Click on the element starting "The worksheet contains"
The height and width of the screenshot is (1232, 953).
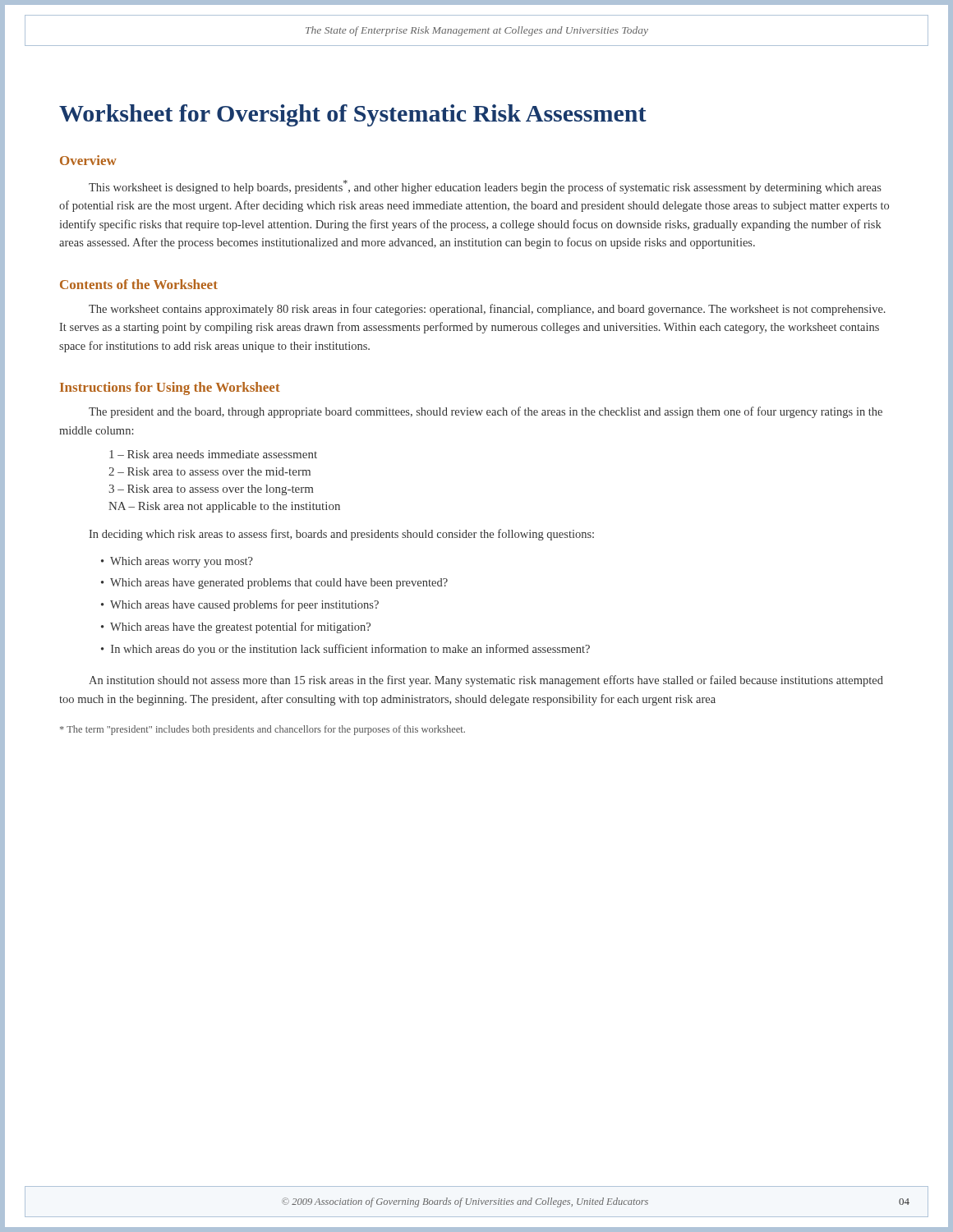coord(476,327)
